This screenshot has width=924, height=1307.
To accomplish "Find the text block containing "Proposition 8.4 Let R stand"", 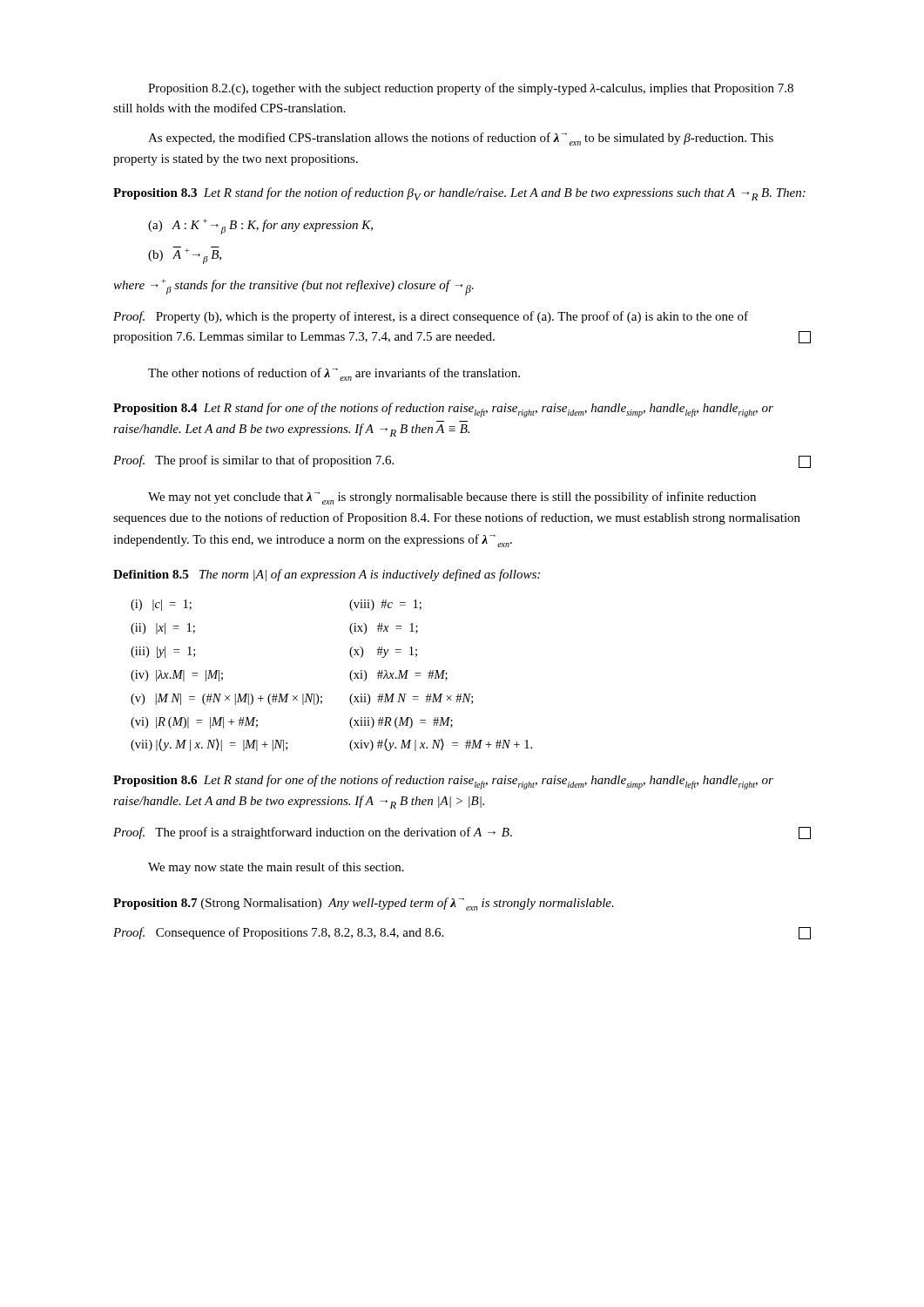I will [x=462, y=420].
